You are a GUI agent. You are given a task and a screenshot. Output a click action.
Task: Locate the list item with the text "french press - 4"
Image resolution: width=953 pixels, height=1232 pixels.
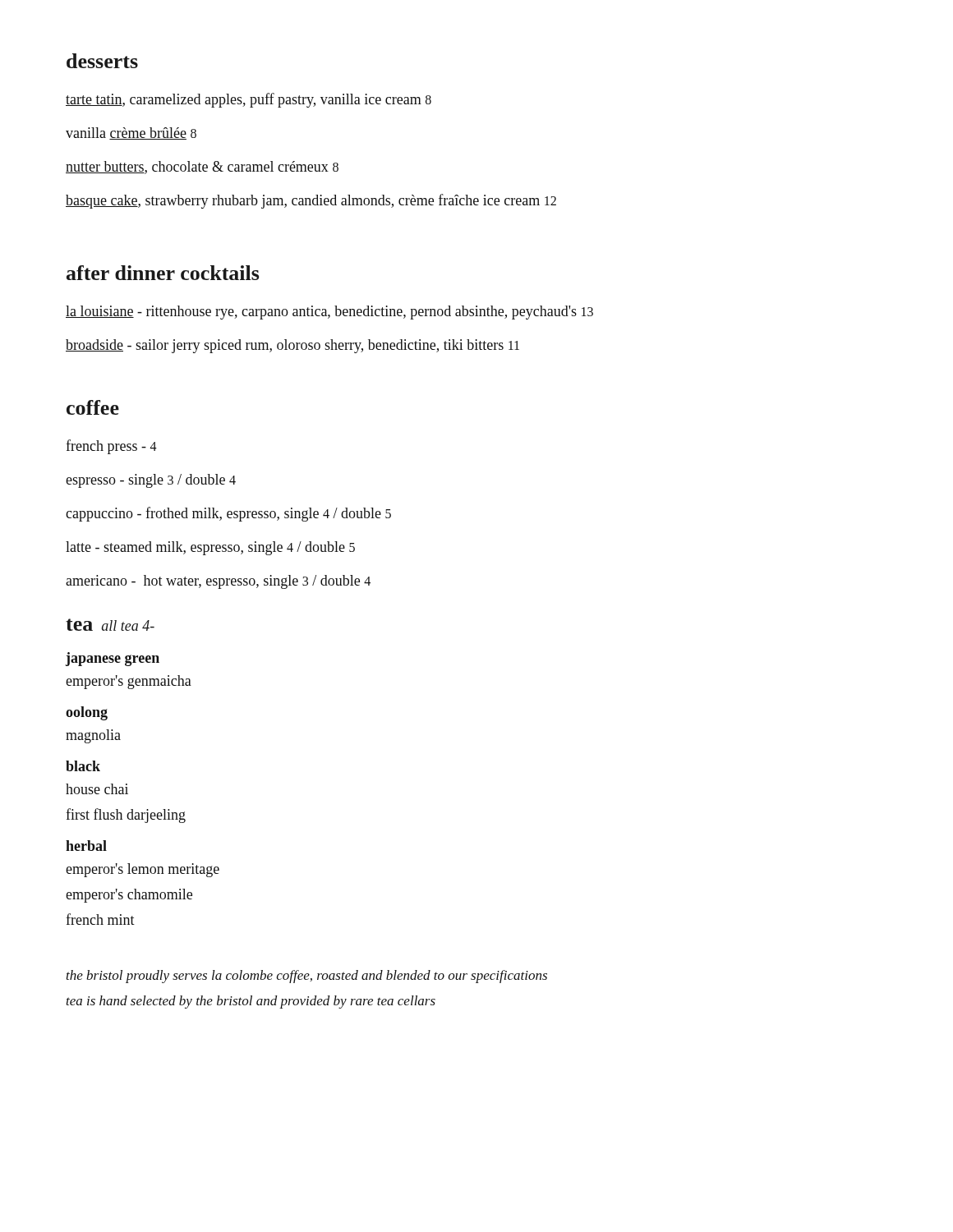coord(111,446)
